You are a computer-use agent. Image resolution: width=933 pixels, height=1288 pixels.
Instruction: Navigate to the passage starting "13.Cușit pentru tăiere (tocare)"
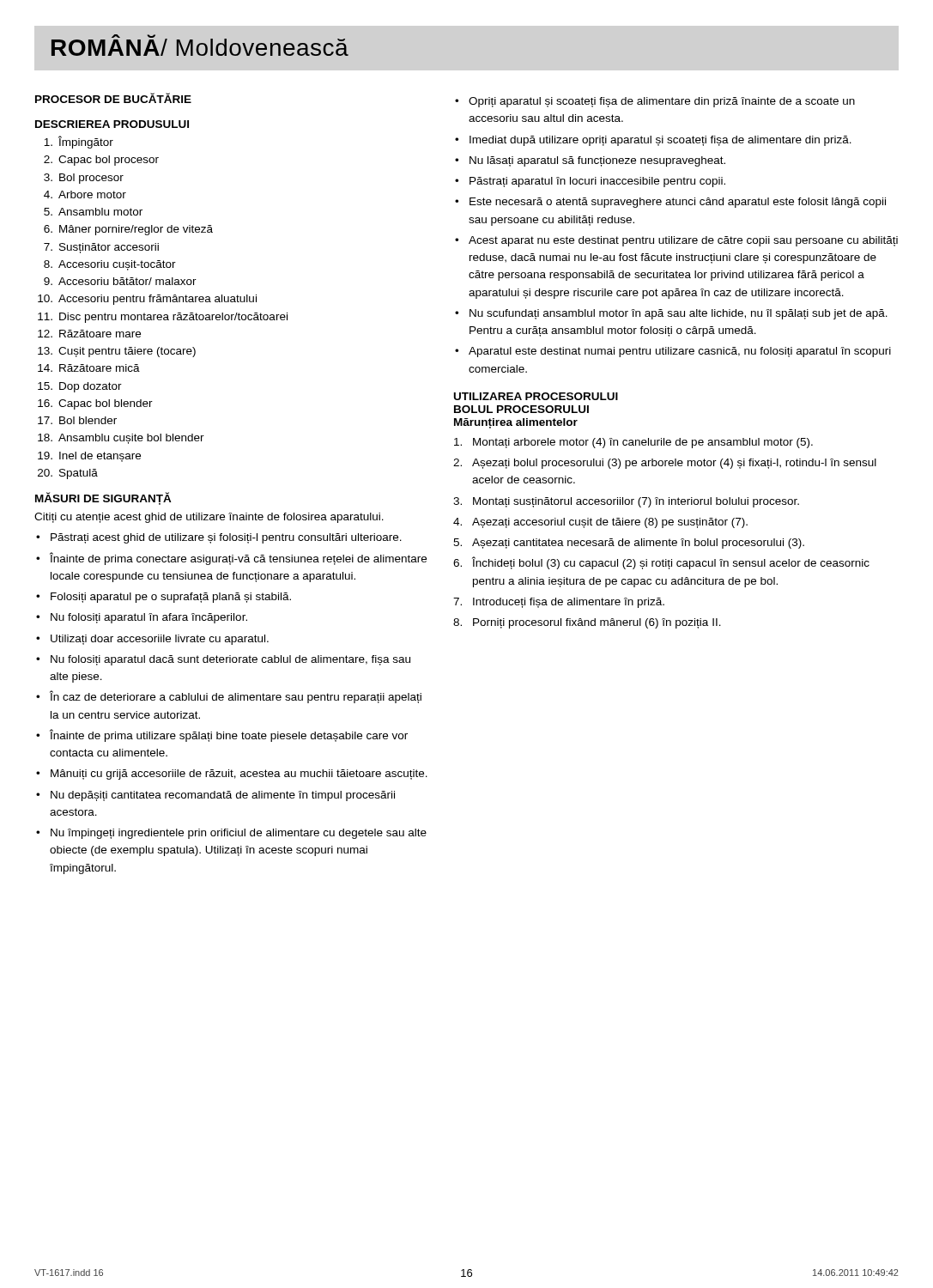pos(115,351)
